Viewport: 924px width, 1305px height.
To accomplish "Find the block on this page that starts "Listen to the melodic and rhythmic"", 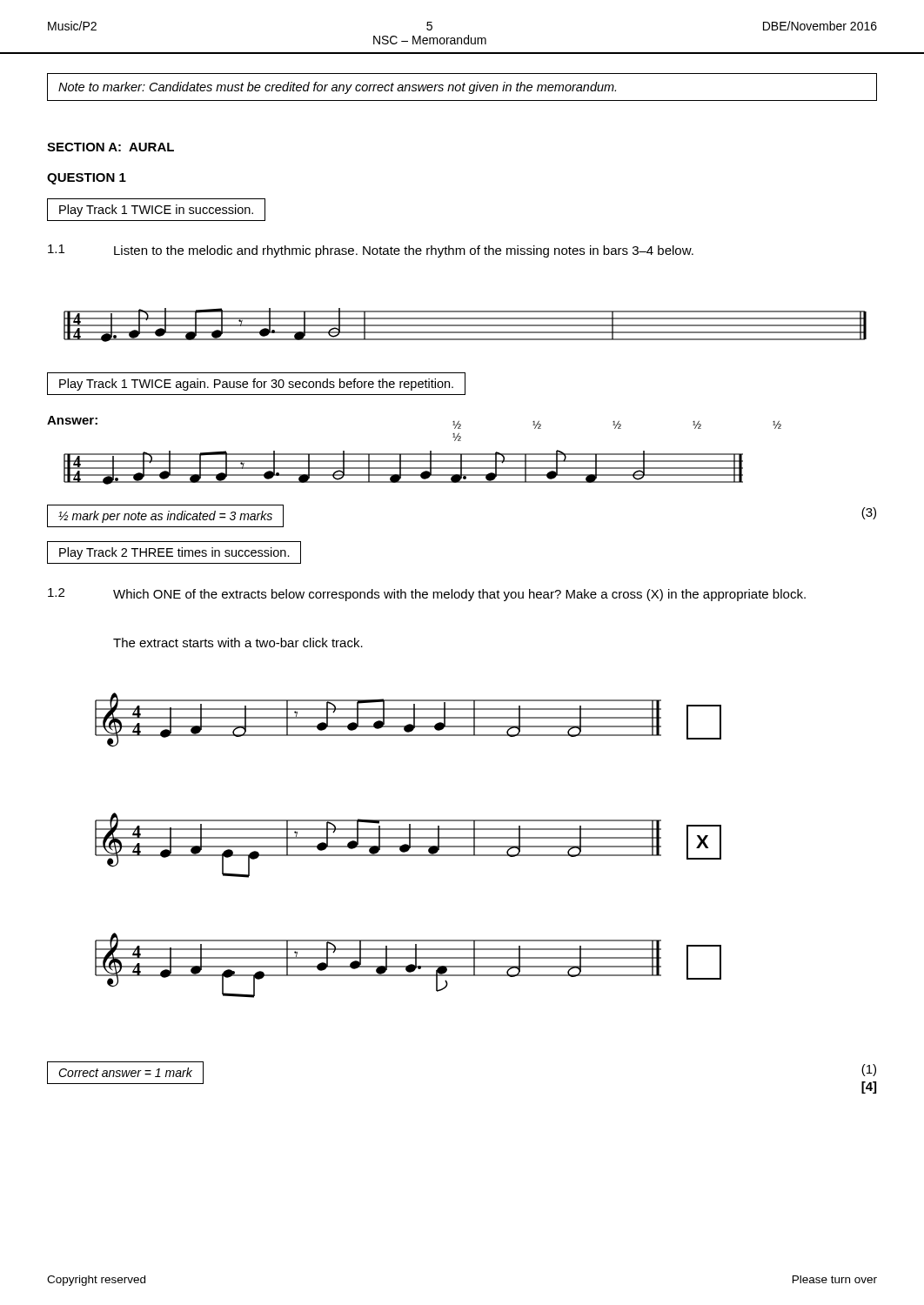I will coord(404,250).
